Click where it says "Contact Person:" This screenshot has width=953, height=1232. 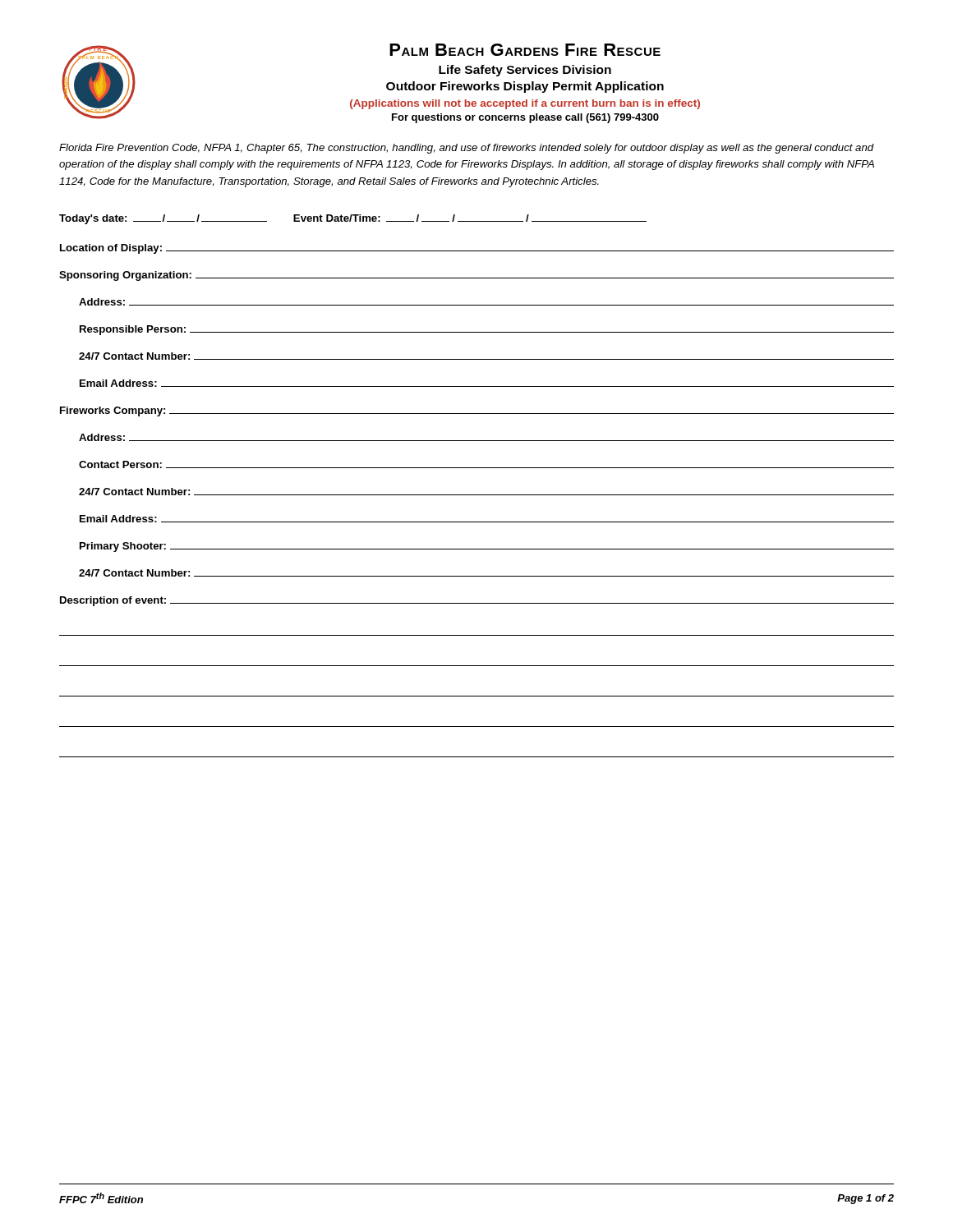[x=486, y=463]
